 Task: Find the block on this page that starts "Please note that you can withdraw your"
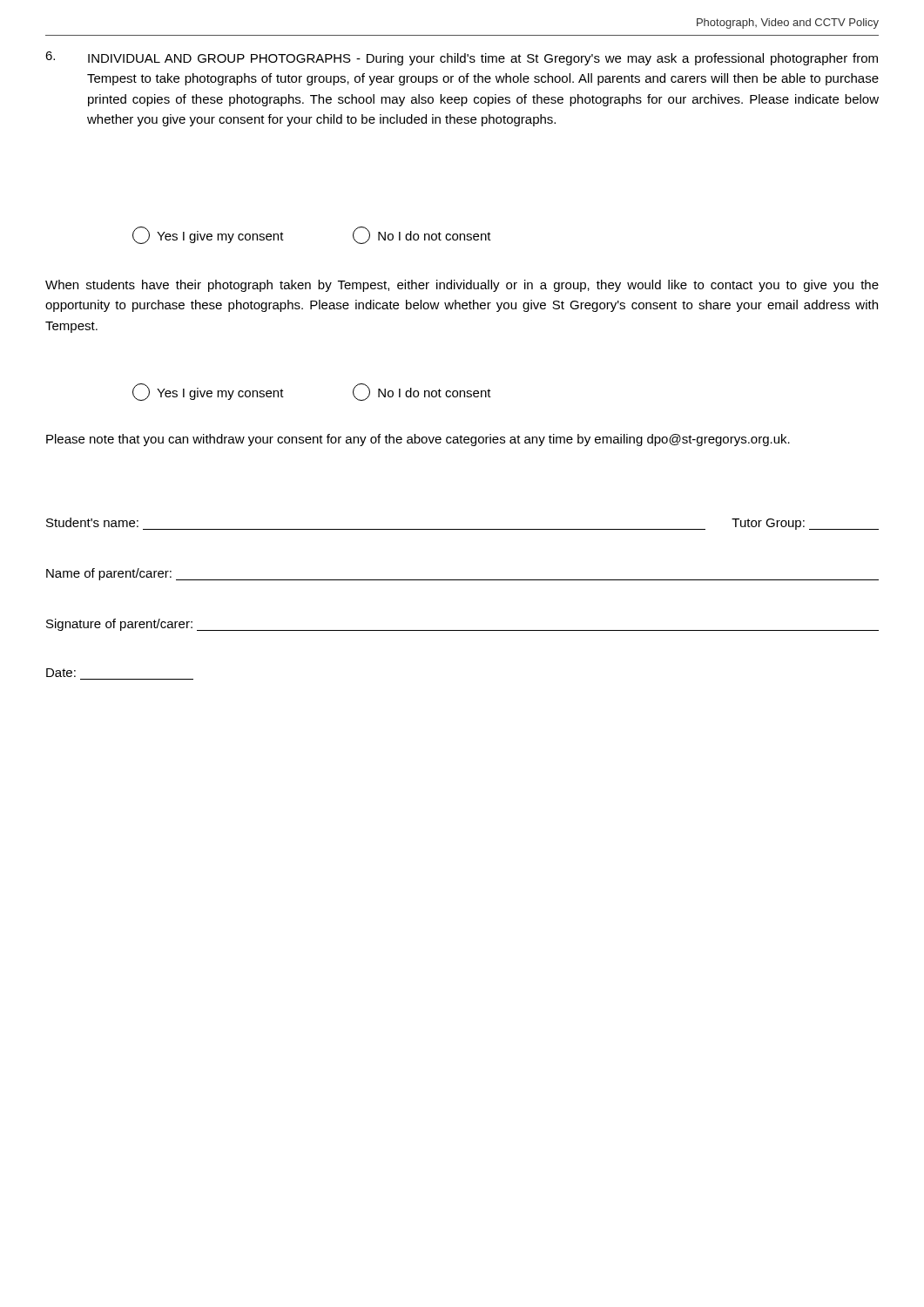pyautogui.click(x=418, y=439)
